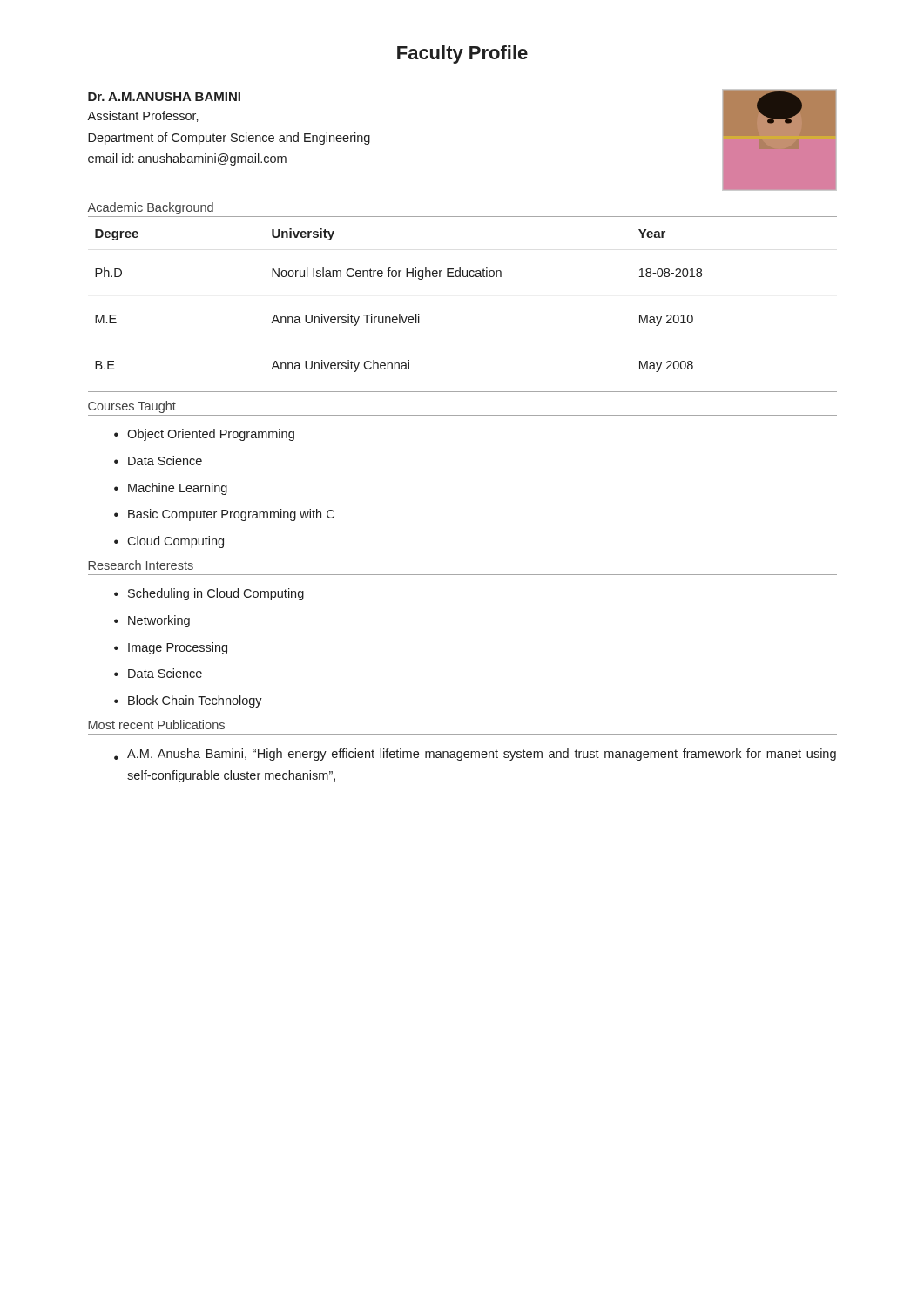Select the block starting "Academic Background"
This screenshot has height=1307, width=924.
click(x=151, y=207)
